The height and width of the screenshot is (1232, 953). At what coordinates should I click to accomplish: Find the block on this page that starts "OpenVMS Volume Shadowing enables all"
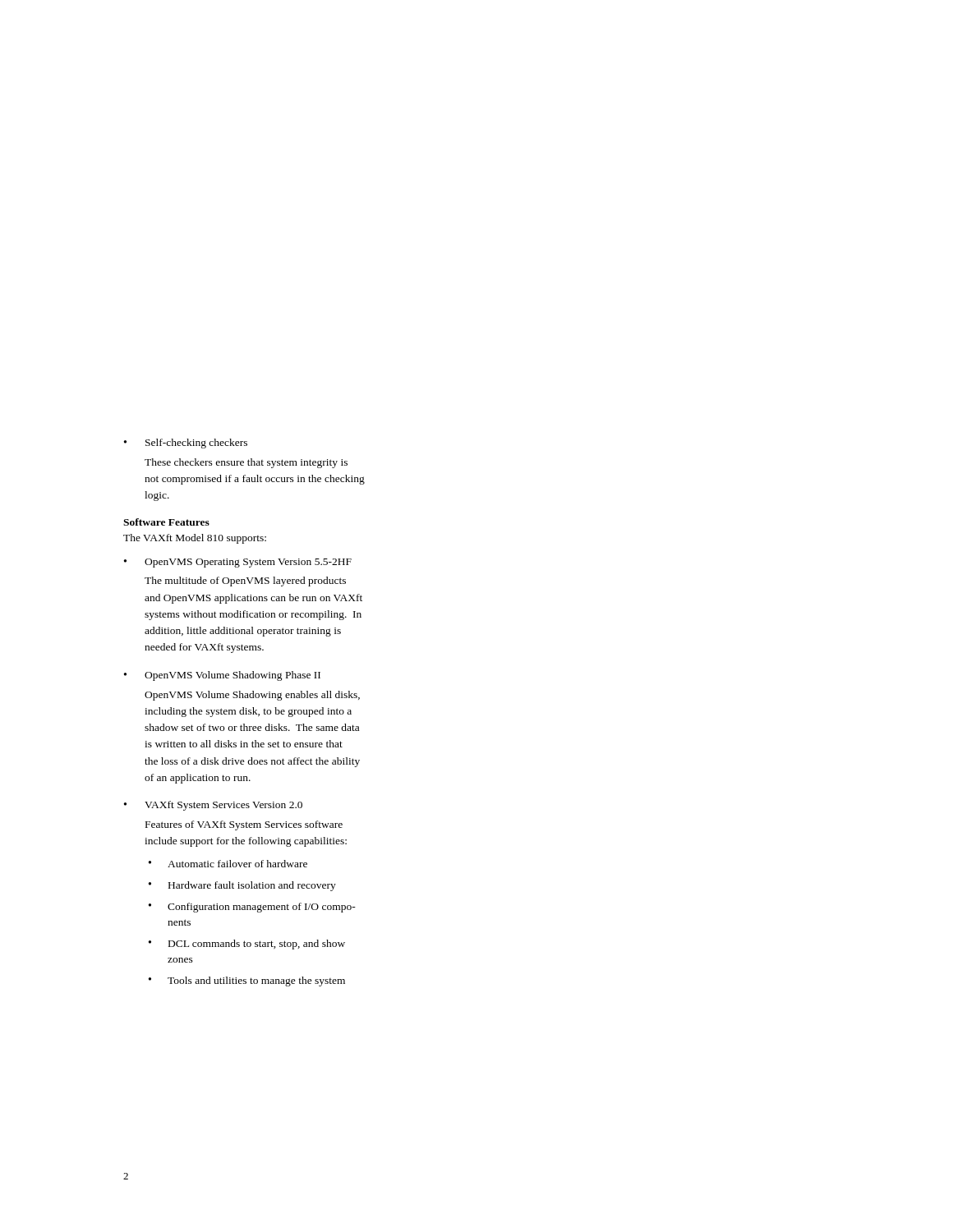[252, 696]
